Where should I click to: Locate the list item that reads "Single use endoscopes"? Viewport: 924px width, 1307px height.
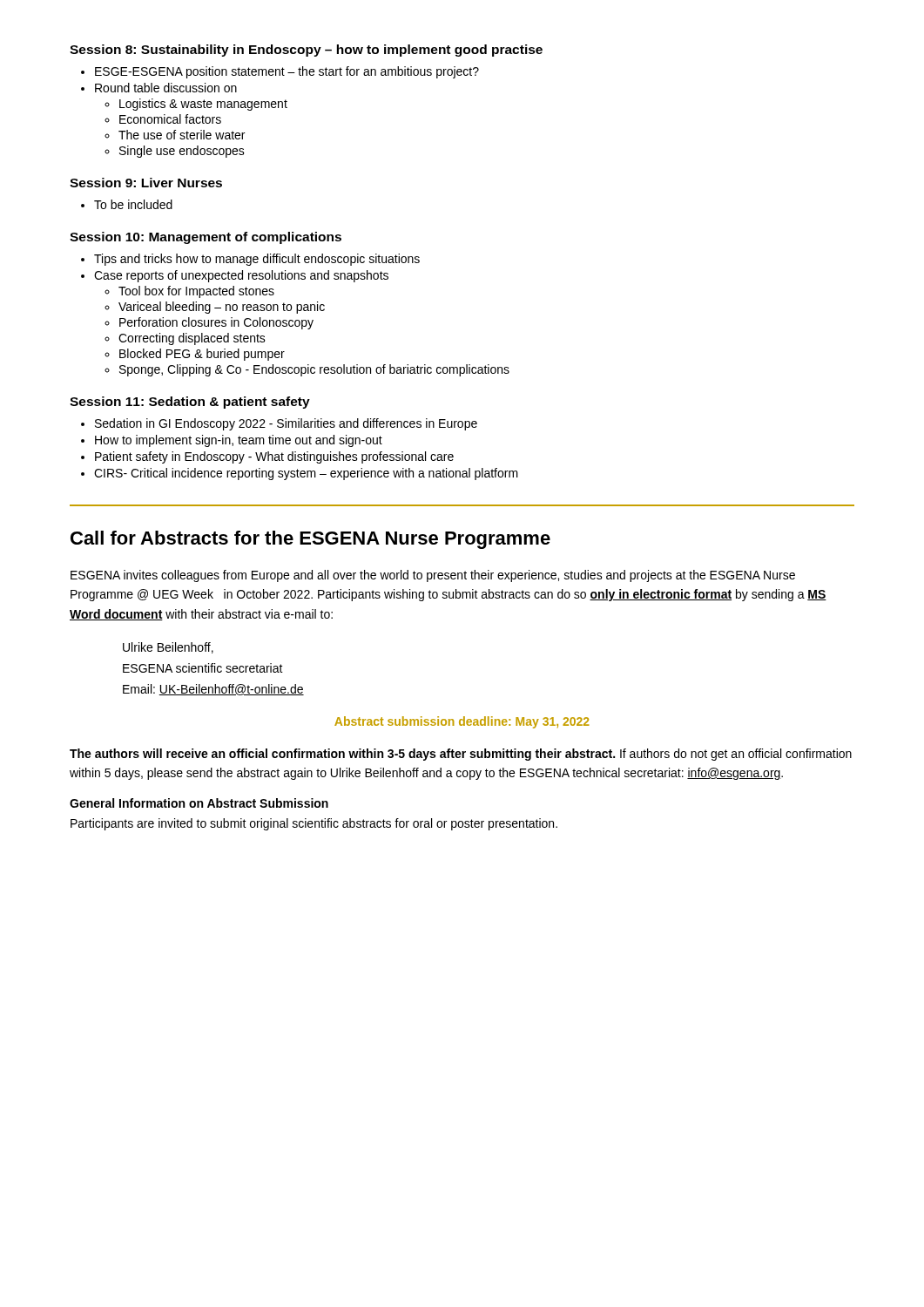pyautogui.click(x=181, y=151)
